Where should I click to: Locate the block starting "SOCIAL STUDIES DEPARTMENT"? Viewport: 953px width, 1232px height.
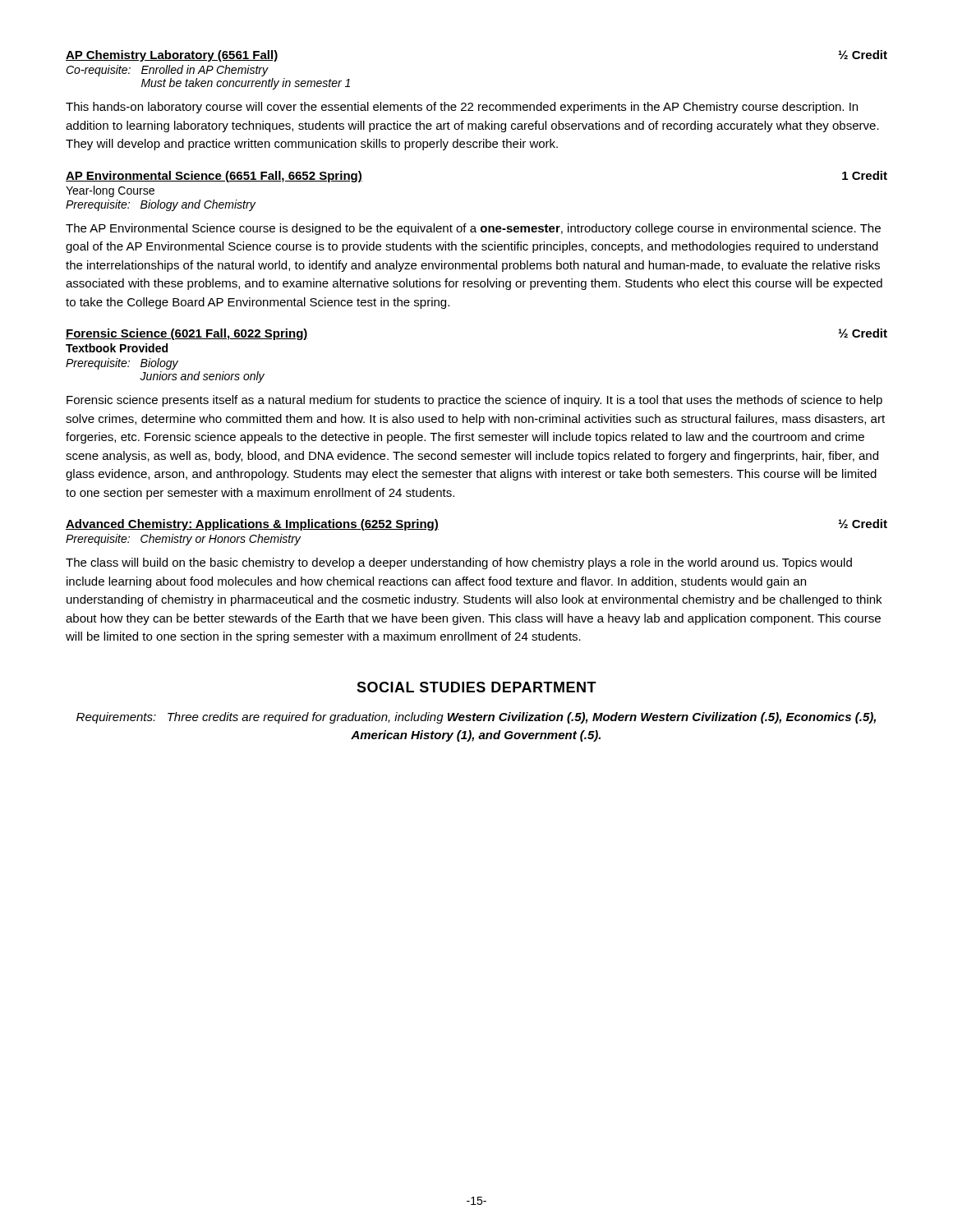(x=476, y=687)
